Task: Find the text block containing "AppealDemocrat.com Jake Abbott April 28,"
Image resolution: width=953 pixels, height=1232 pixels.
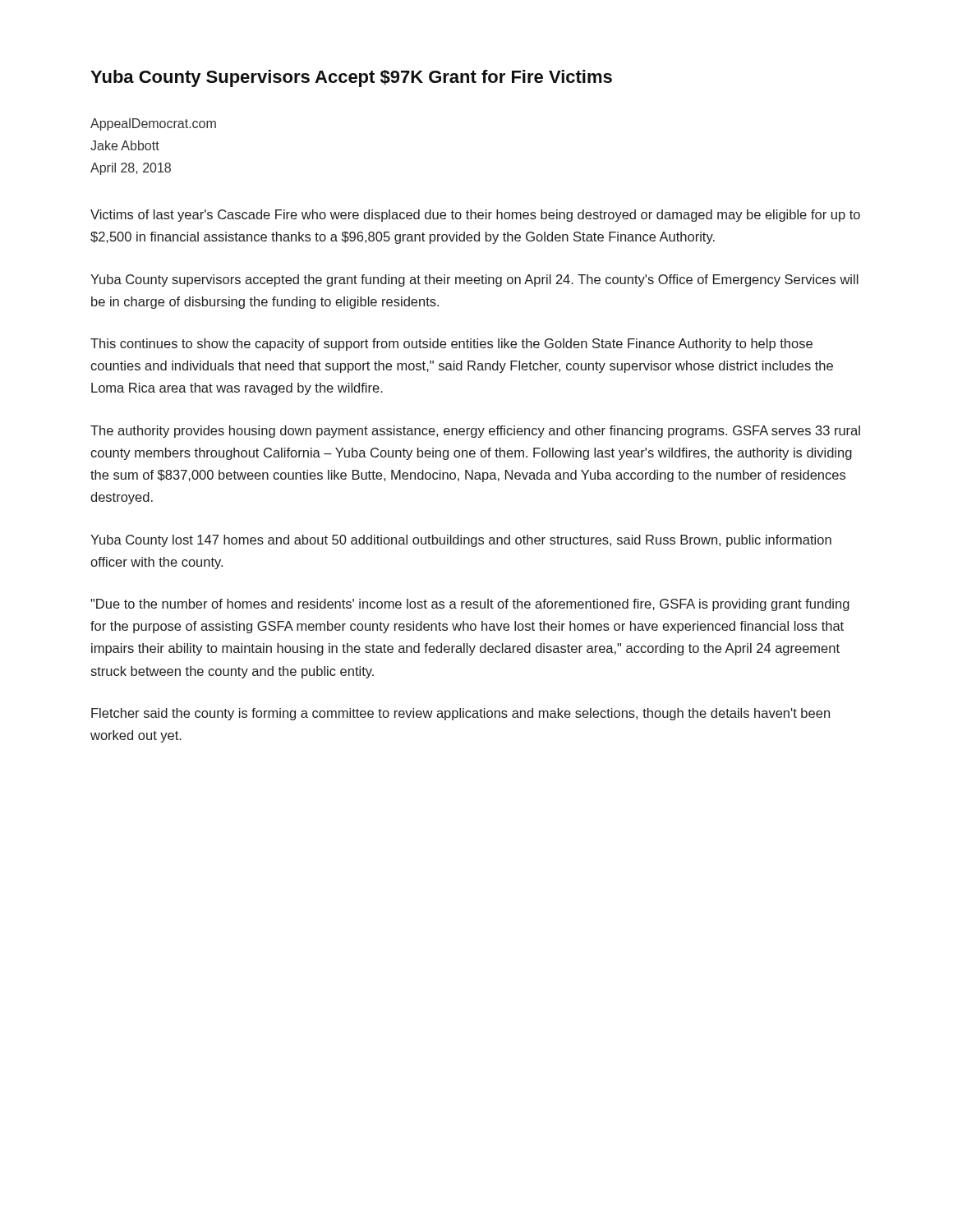Action: click(x=154, y=146)
